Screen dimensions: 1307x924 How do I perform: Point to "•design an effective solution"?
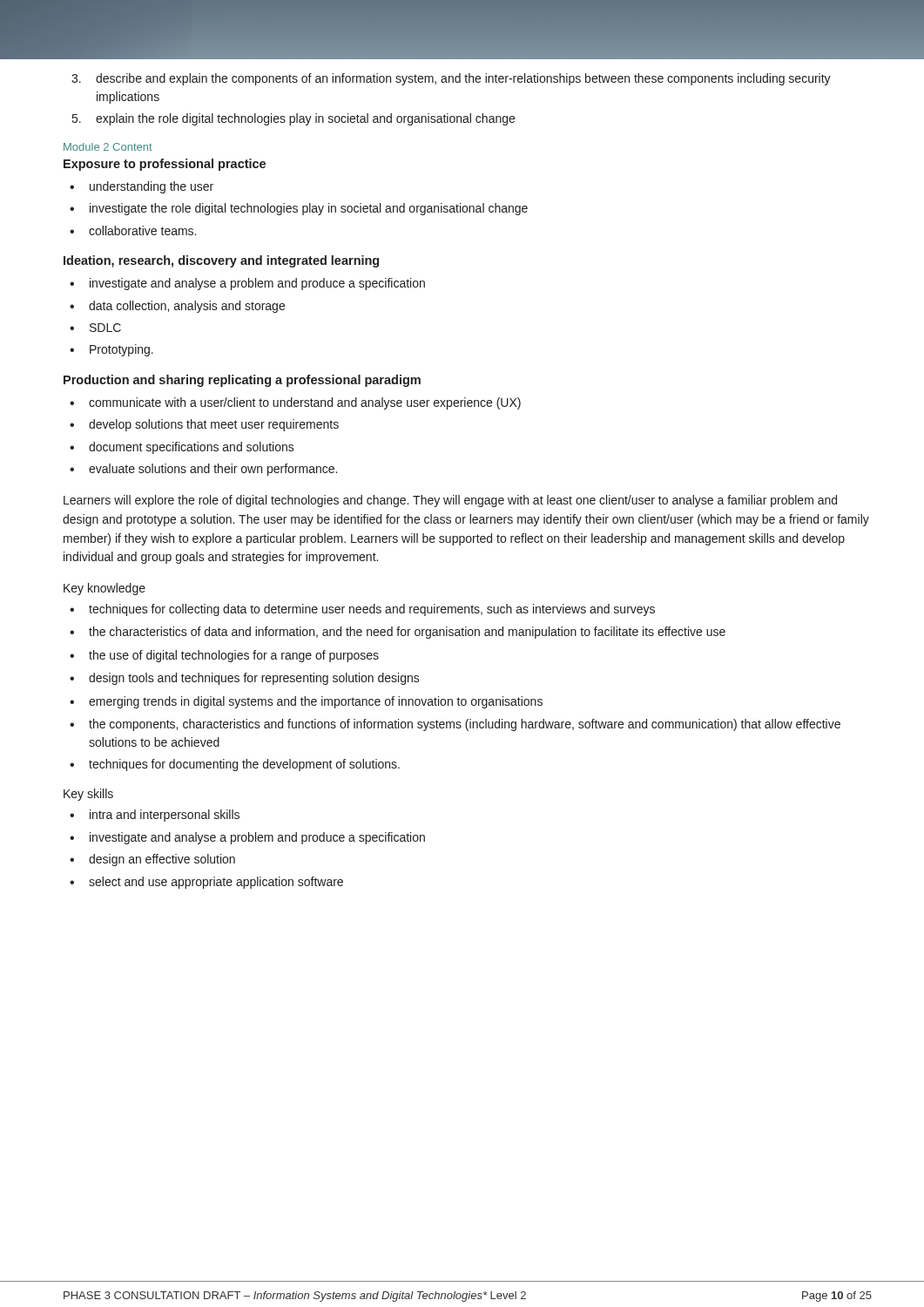coord(153,860)
